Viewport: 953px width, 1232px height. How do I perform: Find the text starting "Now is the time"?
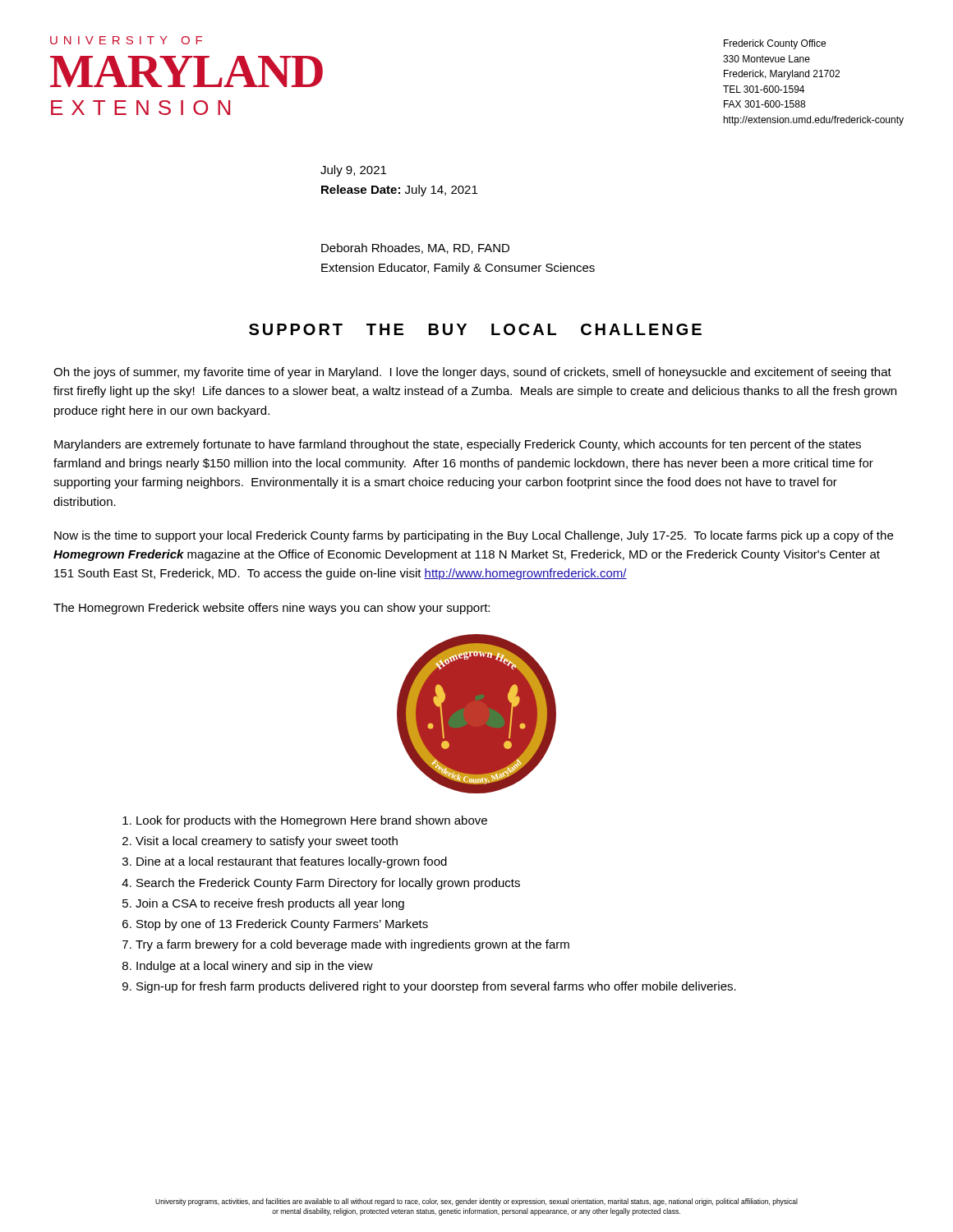coord(473,554)
